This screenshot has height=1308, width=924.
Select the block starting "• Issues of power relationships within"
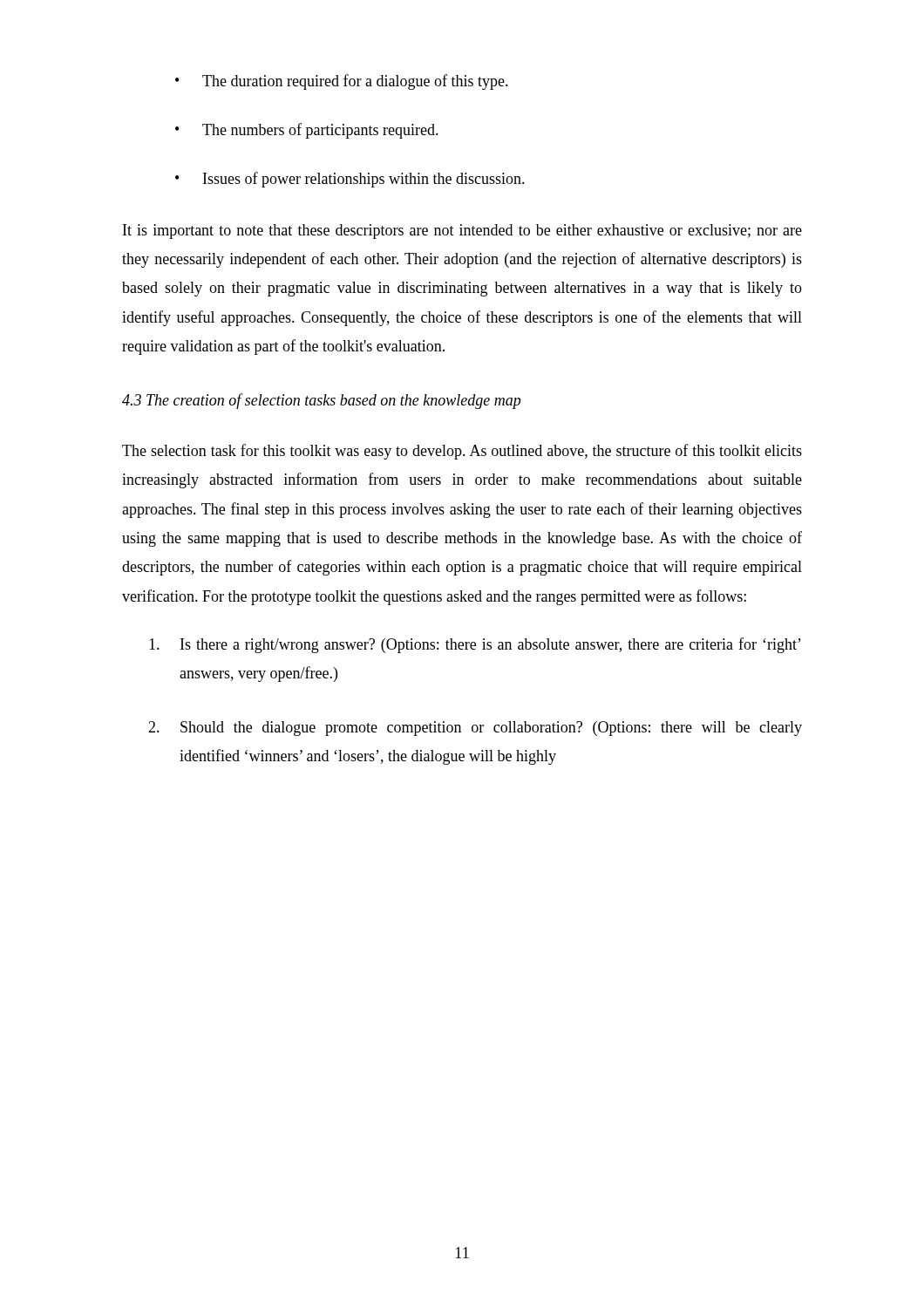coord(350,179)
